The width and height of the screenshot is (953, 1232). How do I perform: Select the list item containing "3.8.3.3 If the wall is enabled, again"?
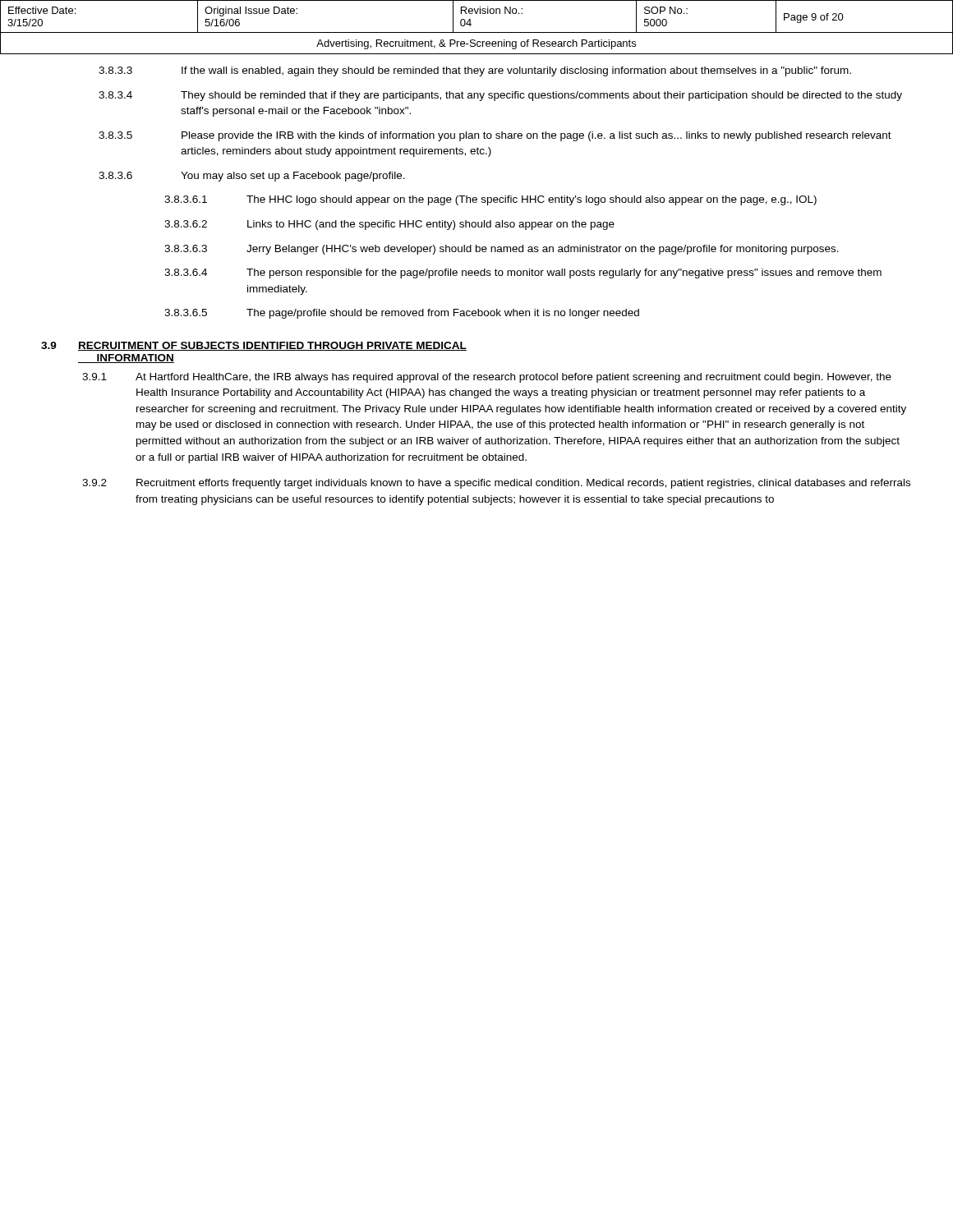pyautogui.click(x=505, y=70)
